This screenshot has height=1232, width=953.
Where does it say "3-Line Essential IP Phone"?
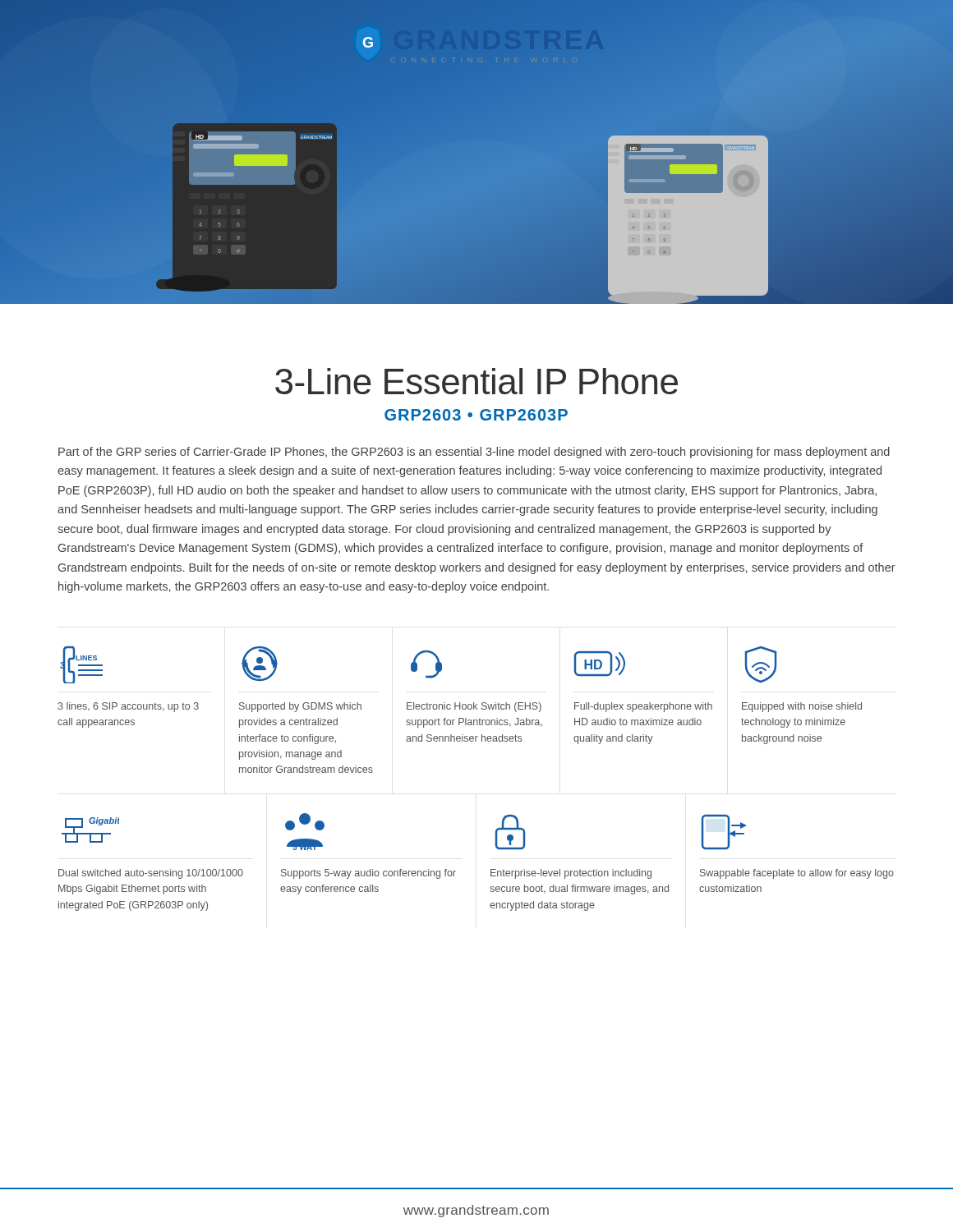pos(476,382)
